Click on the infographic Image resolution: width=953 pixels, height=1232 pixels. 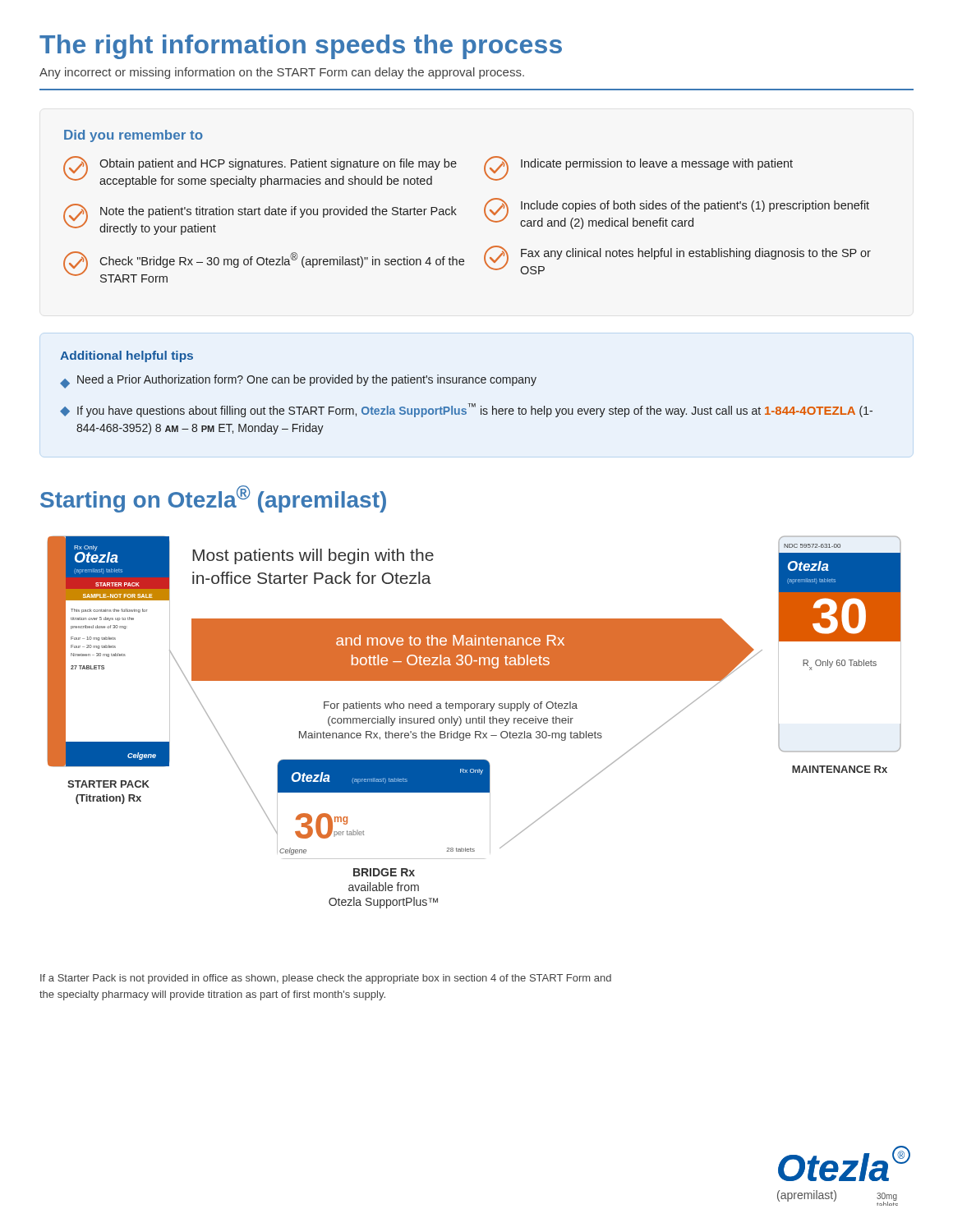point(476,746)
